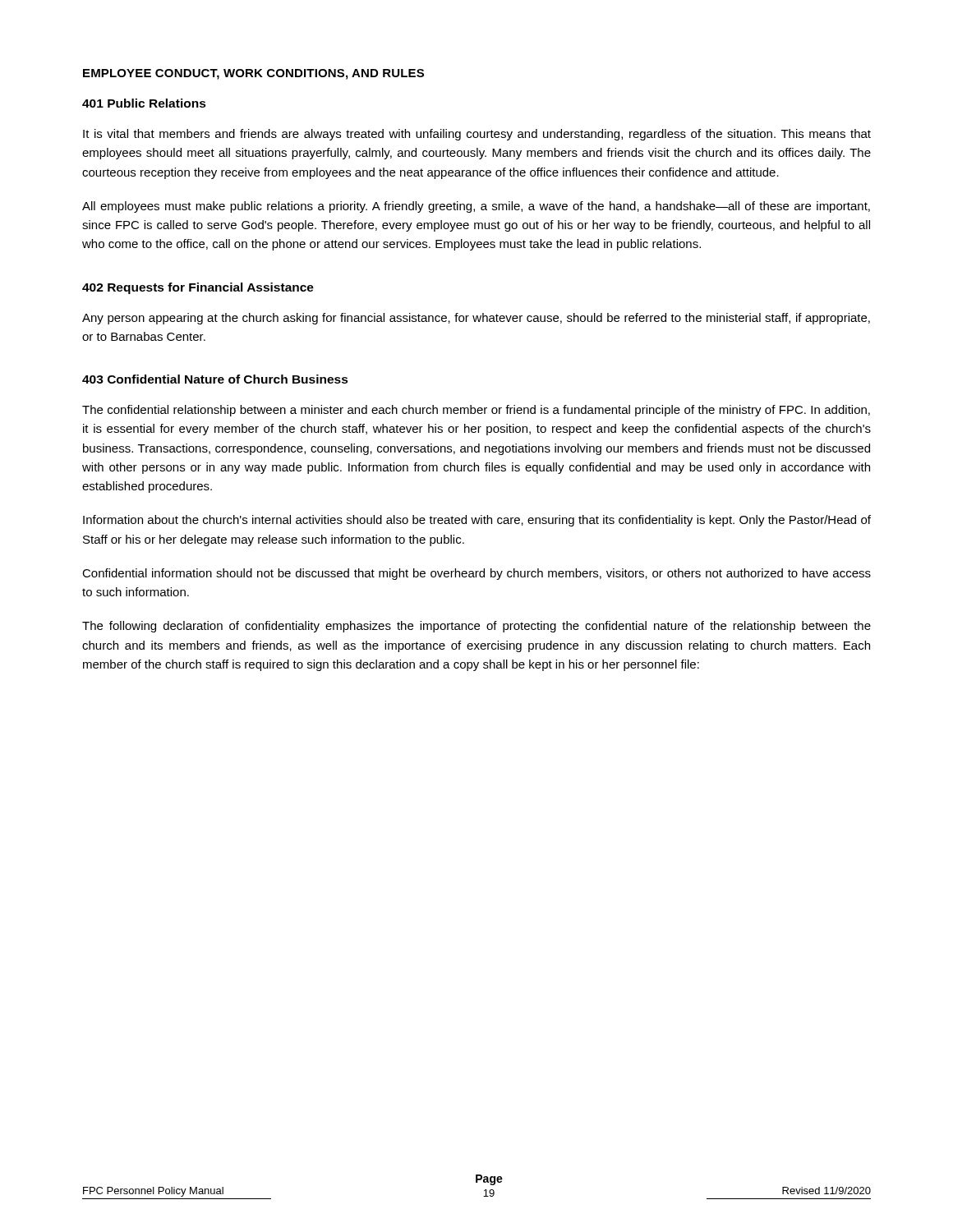Screen dimensions: 1232x953
Task: Select the text block that says "Confidential information should not"
Action: 476,582
